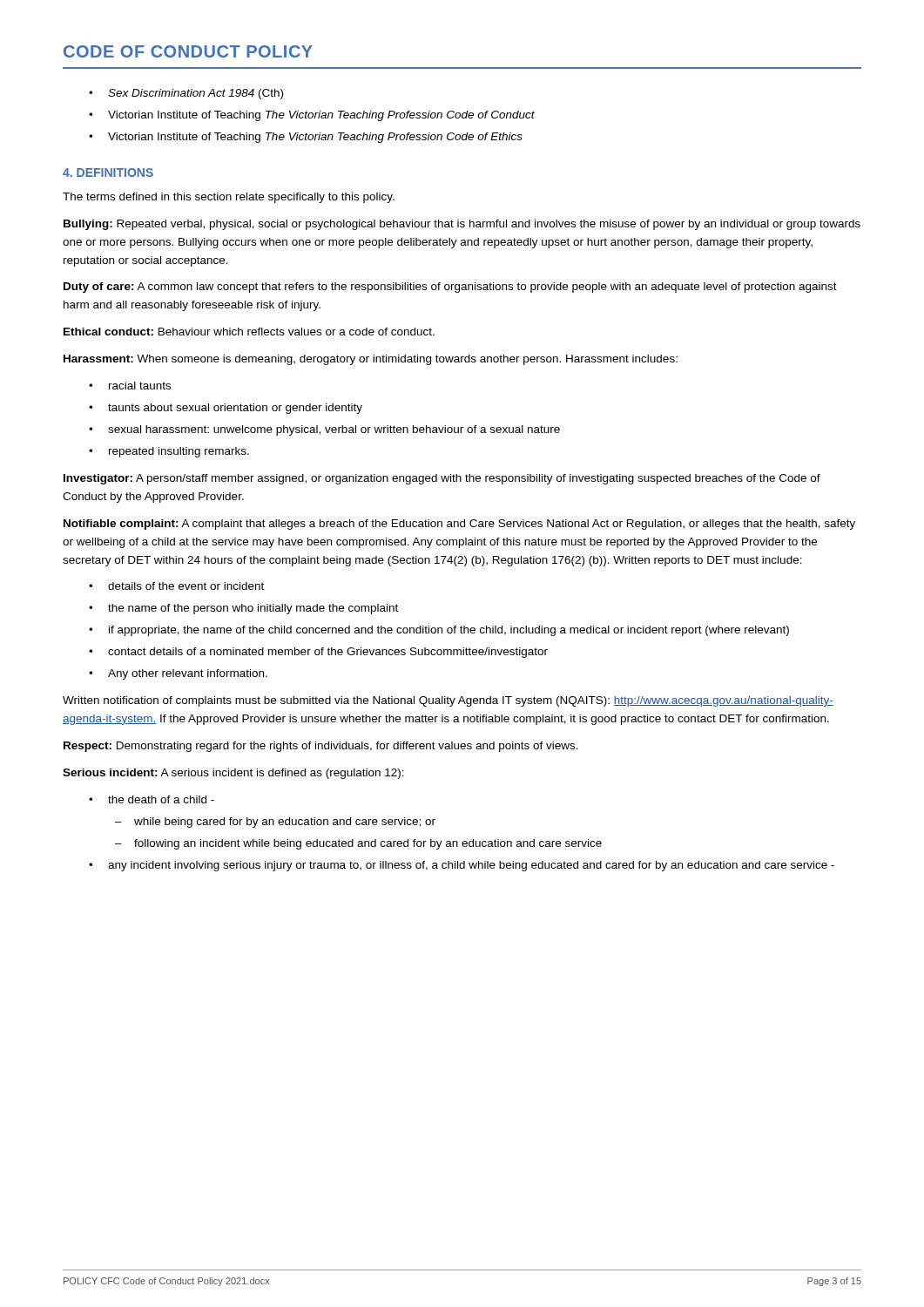Find the passage starting "Harassment: When someone is demeaning,"
The height and width of the screenshot is (1307, 924).
pyautogui.click(x=371, y=359)
